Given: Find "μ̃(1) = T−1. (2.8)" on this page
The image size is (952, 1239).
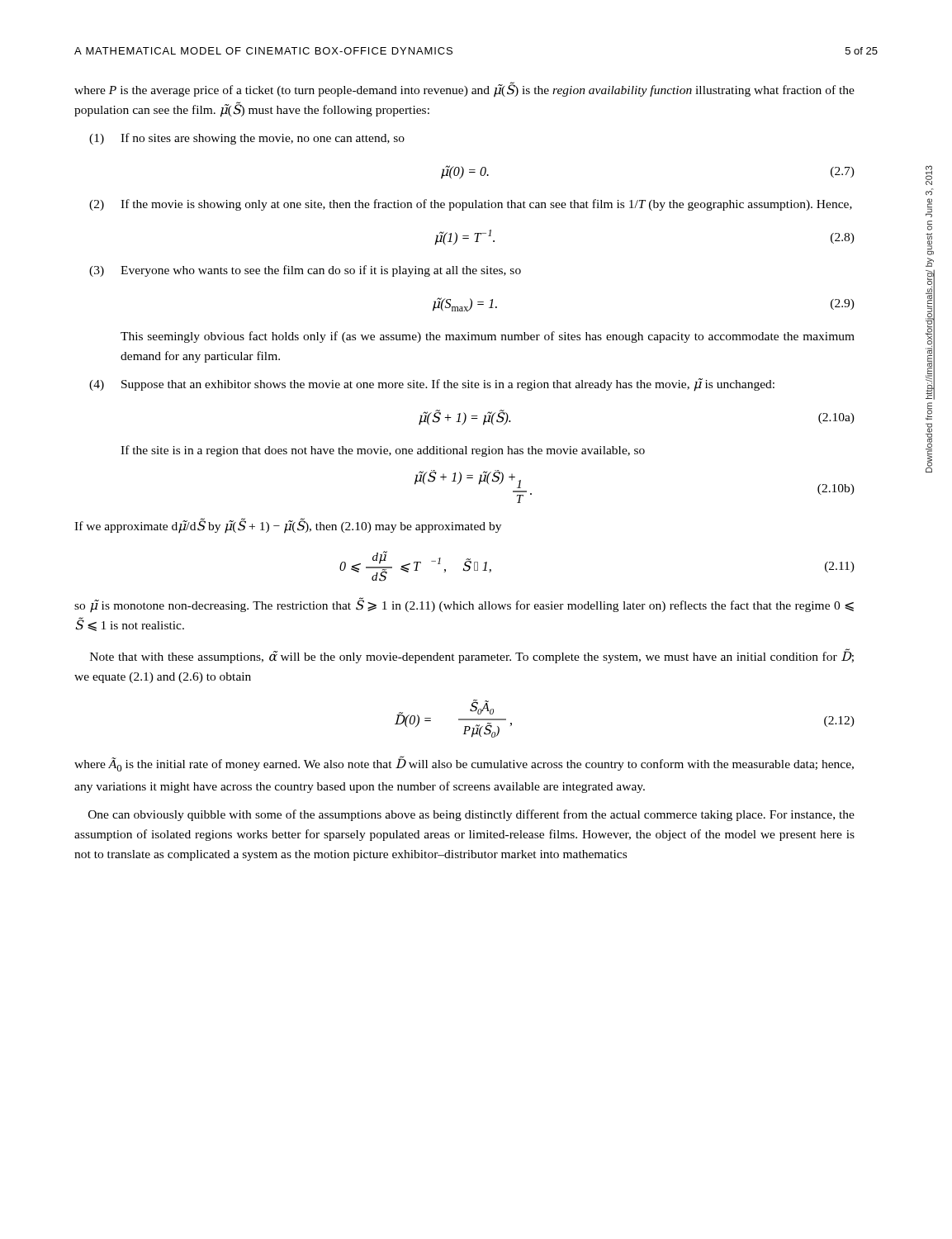Looking at the screenshot, I should [464, 237].
